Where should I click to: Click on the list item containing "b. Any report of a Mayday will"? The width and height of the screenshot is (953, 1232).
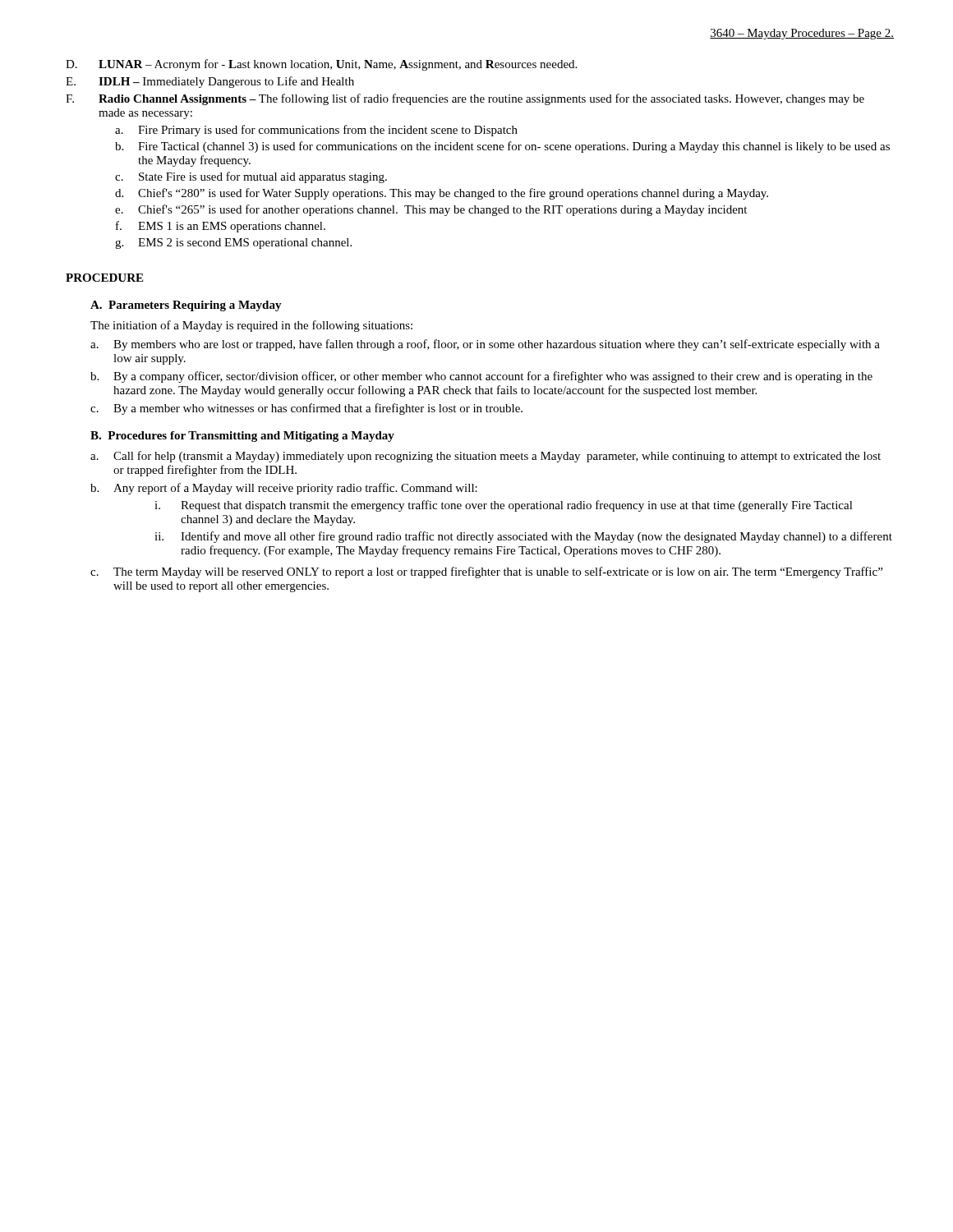pyautogui.click(x=284, y=489)
